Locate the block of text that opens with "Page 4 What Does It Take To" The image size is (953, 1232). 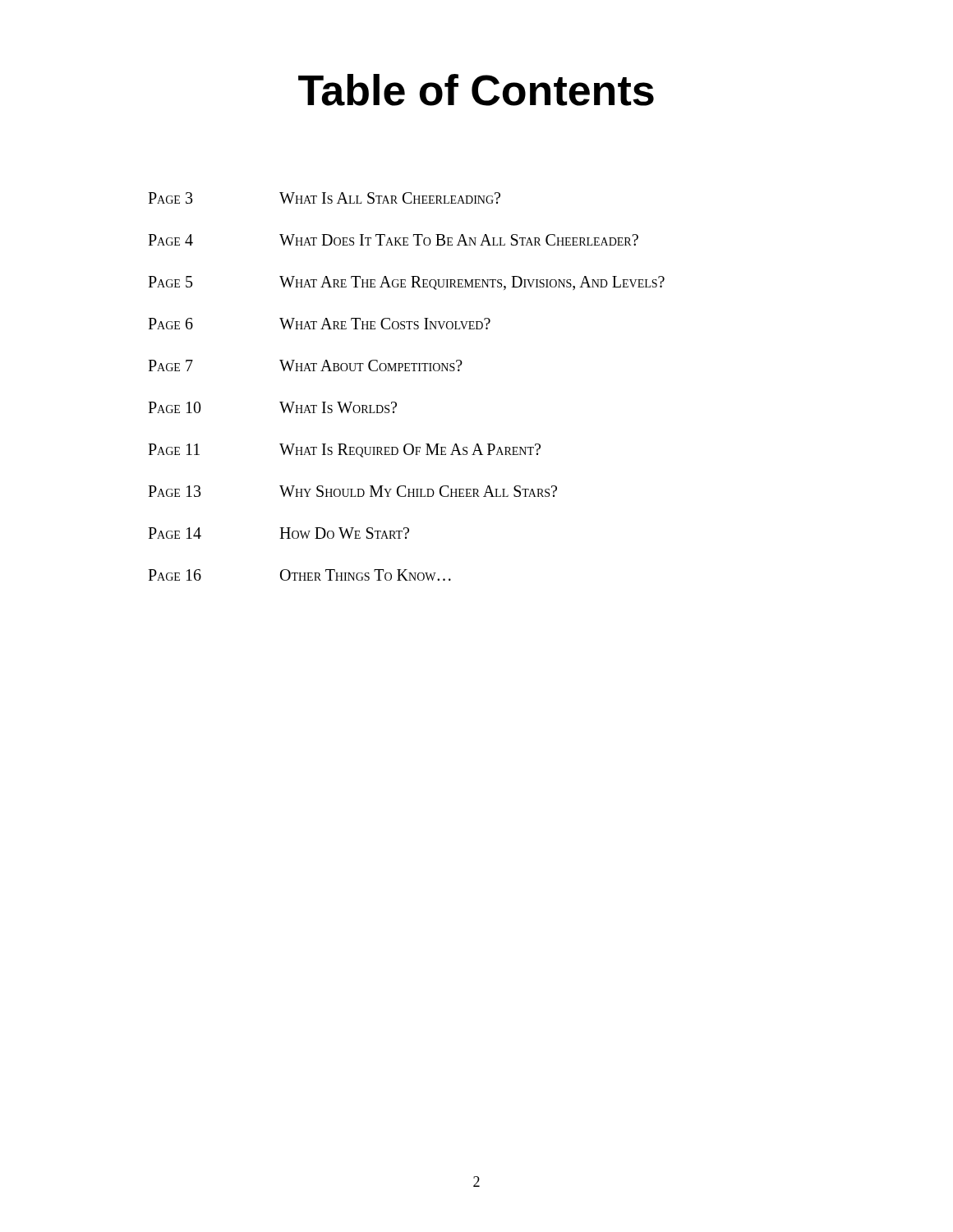pos(393,240)
